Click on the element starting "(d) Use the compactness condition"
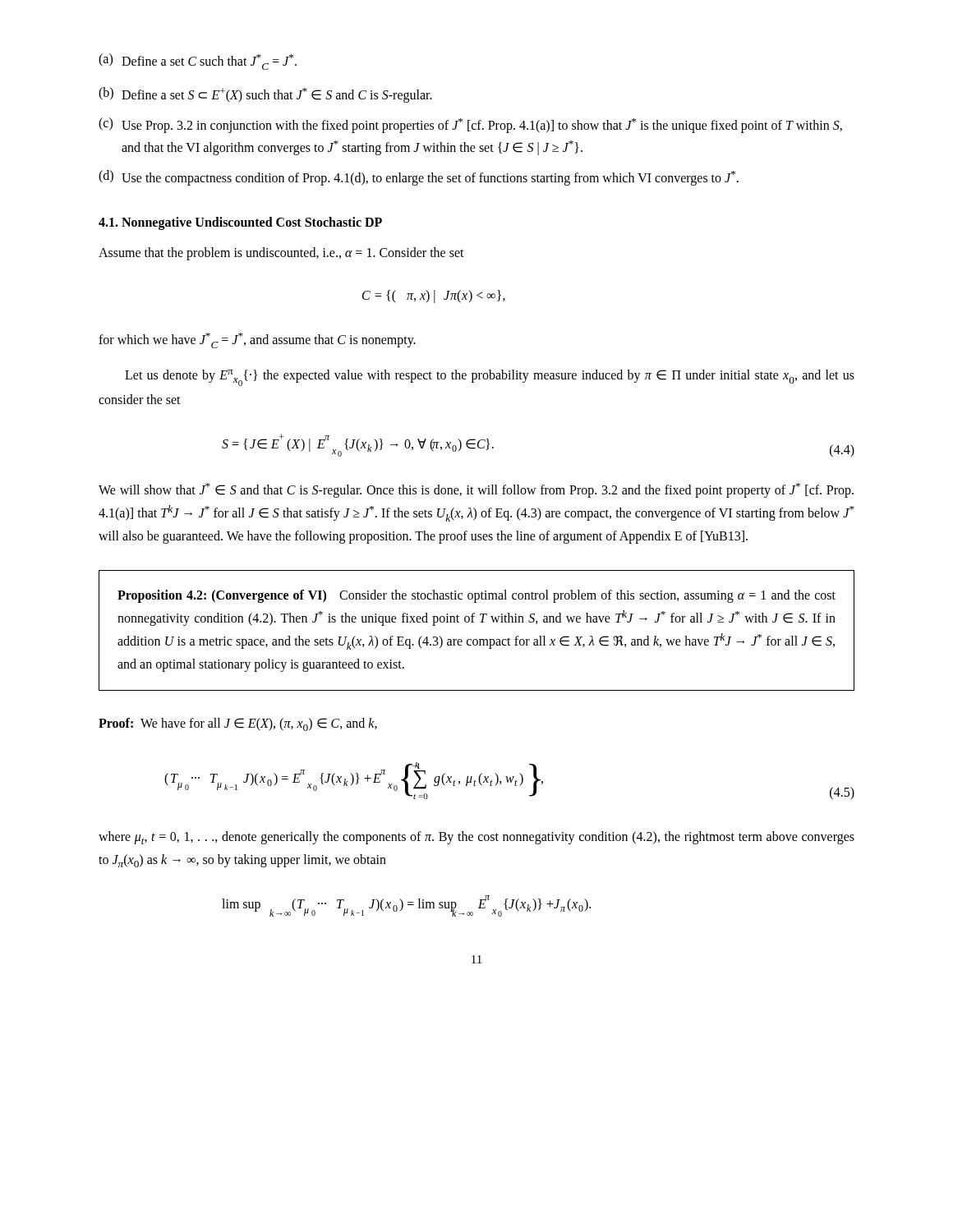Image resolution: width=953 pixels, height=1232 pixels. (x=476, y=178)
